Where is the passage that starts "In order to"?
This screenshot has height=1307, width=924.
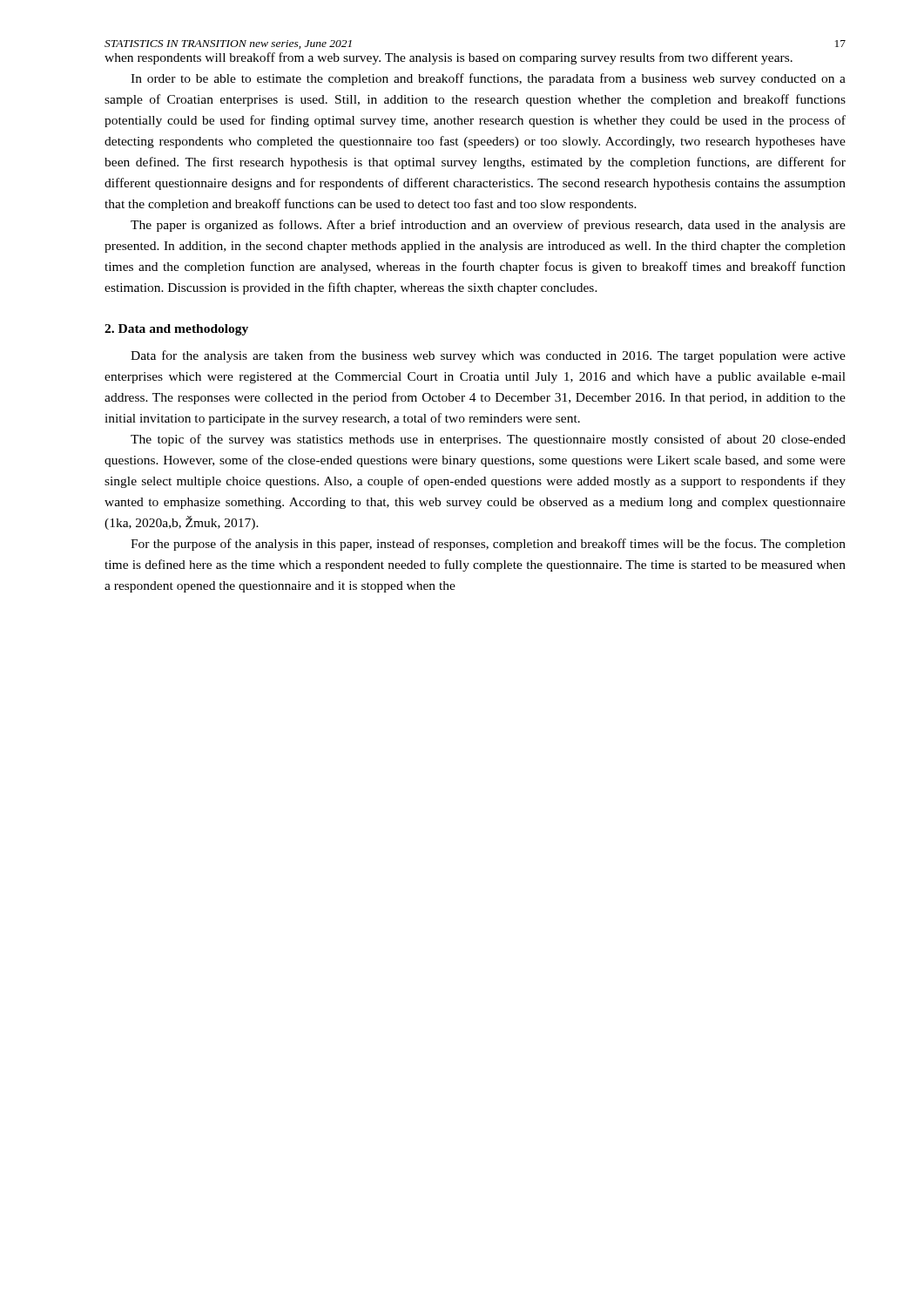click(475, 141)
